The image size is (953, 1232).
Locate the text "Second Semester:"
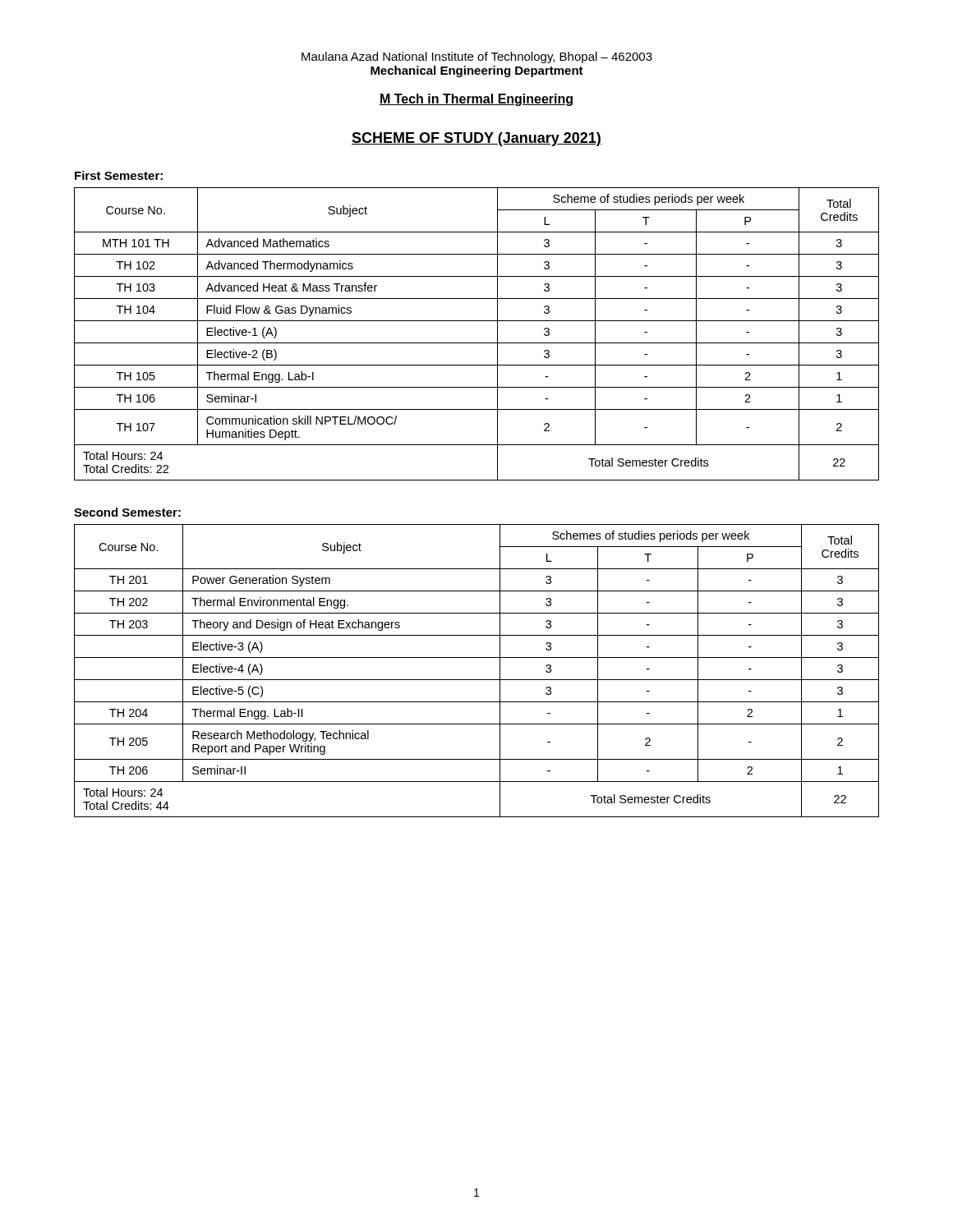tap(128, 512)
